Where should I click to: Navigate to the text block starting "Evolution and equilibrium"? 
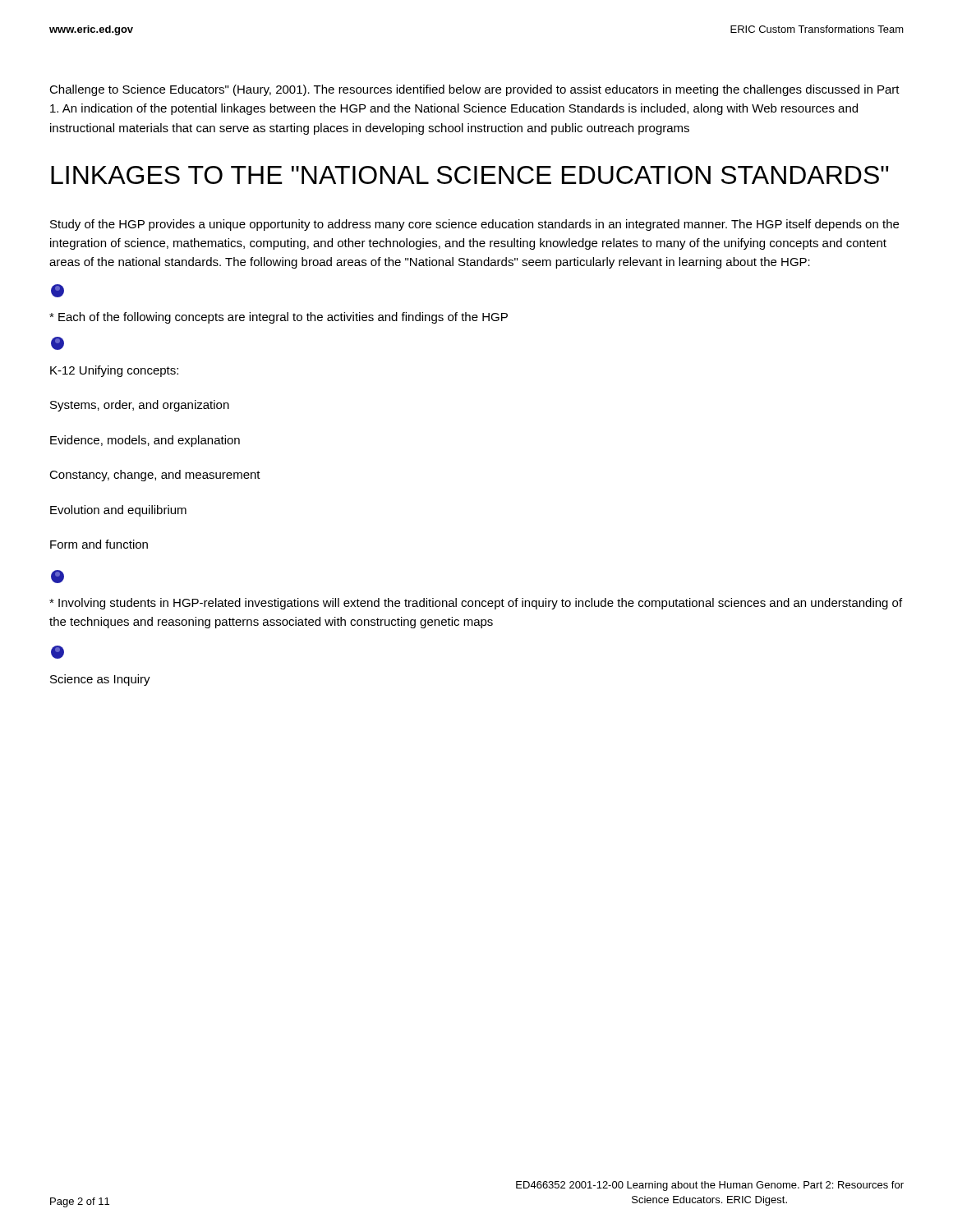click(x=118, y=509)
